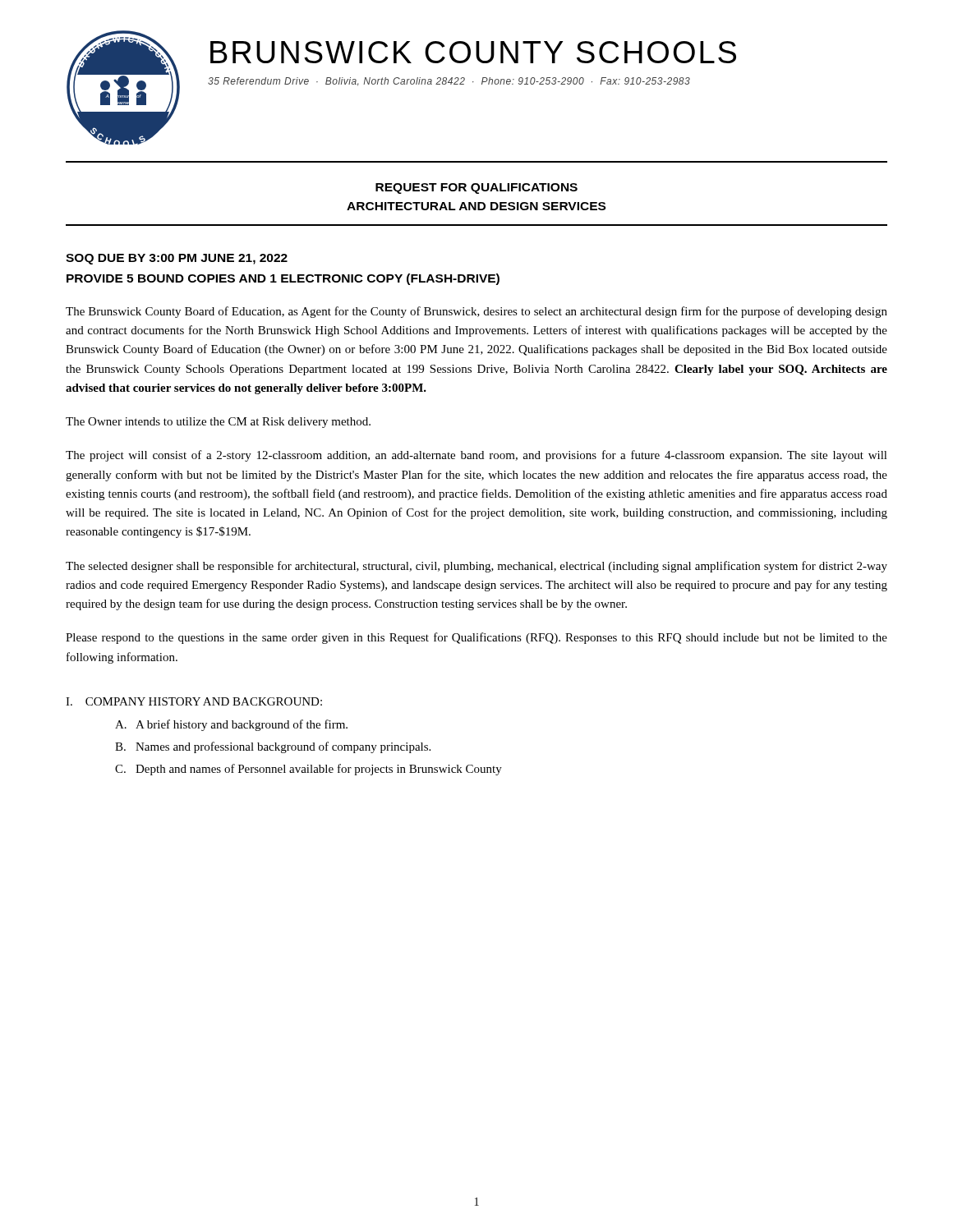Locate the text starting "B. Names and professional background of company"
The width and height of the screenshot is (953, 1232).
click(273, 747)
